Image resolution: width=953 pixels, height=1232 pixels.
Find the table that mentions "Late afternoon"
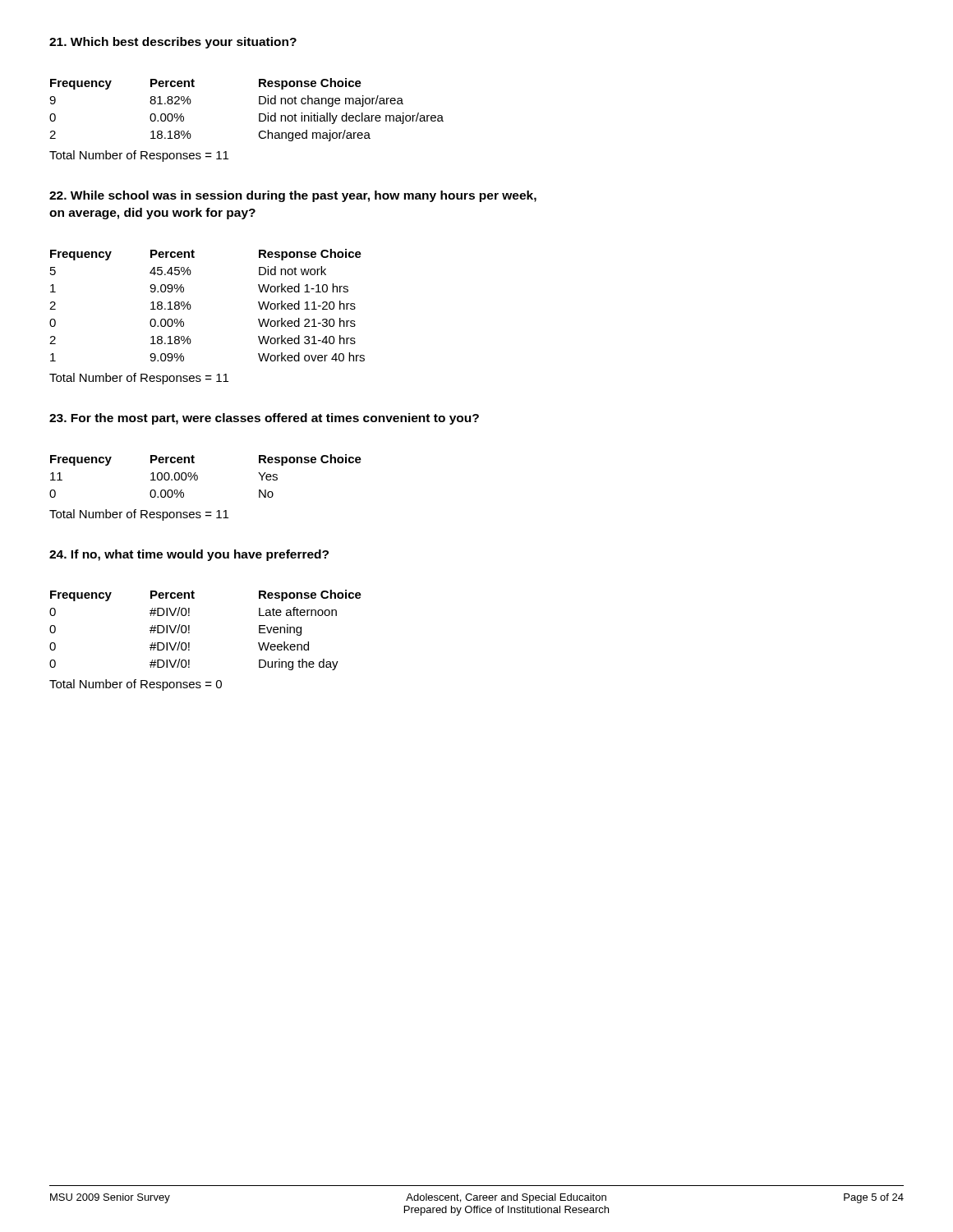tap(476, 639)
